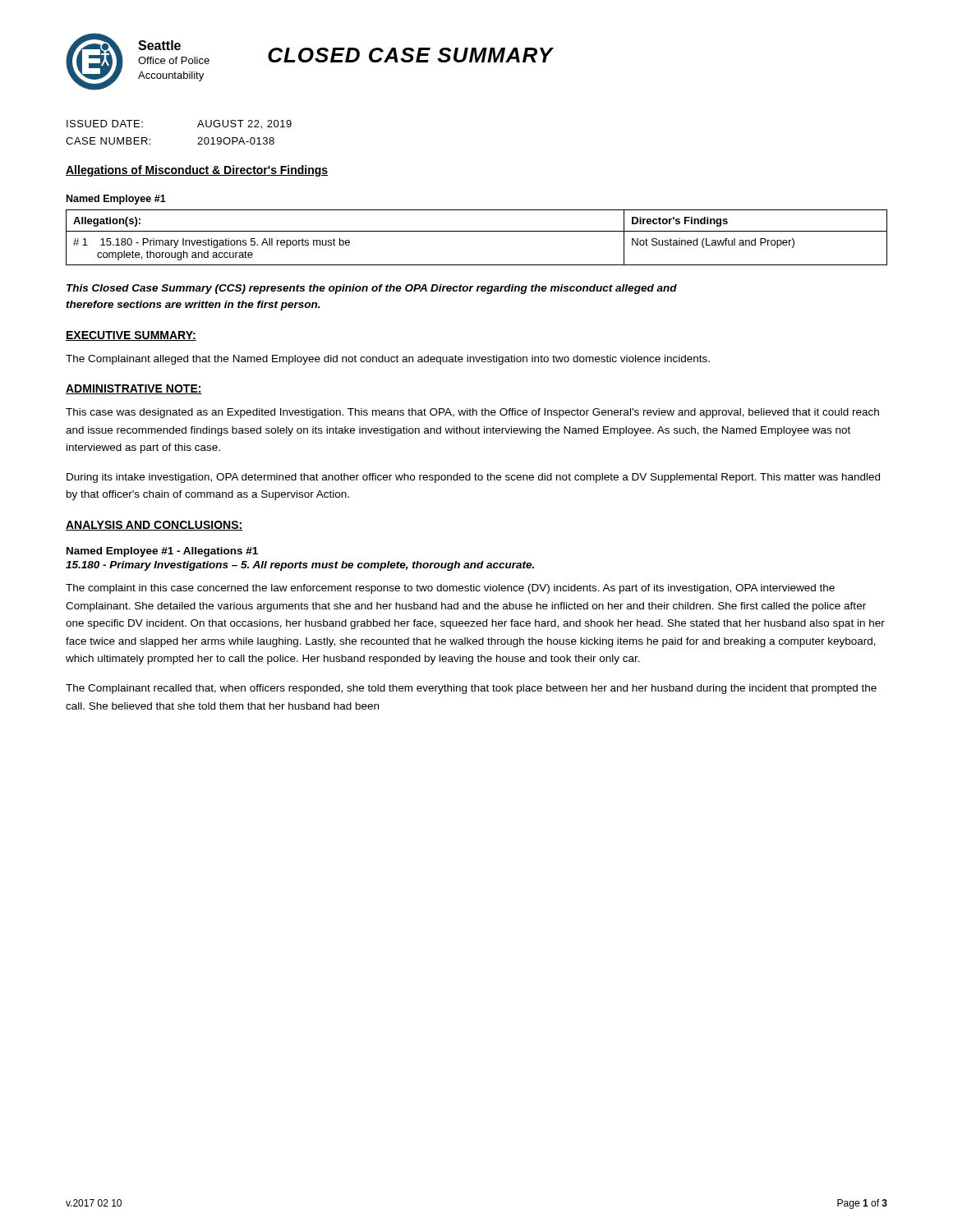
Task: Select the text block with the text "This case was designated as an"
Action: click(473, 430)
